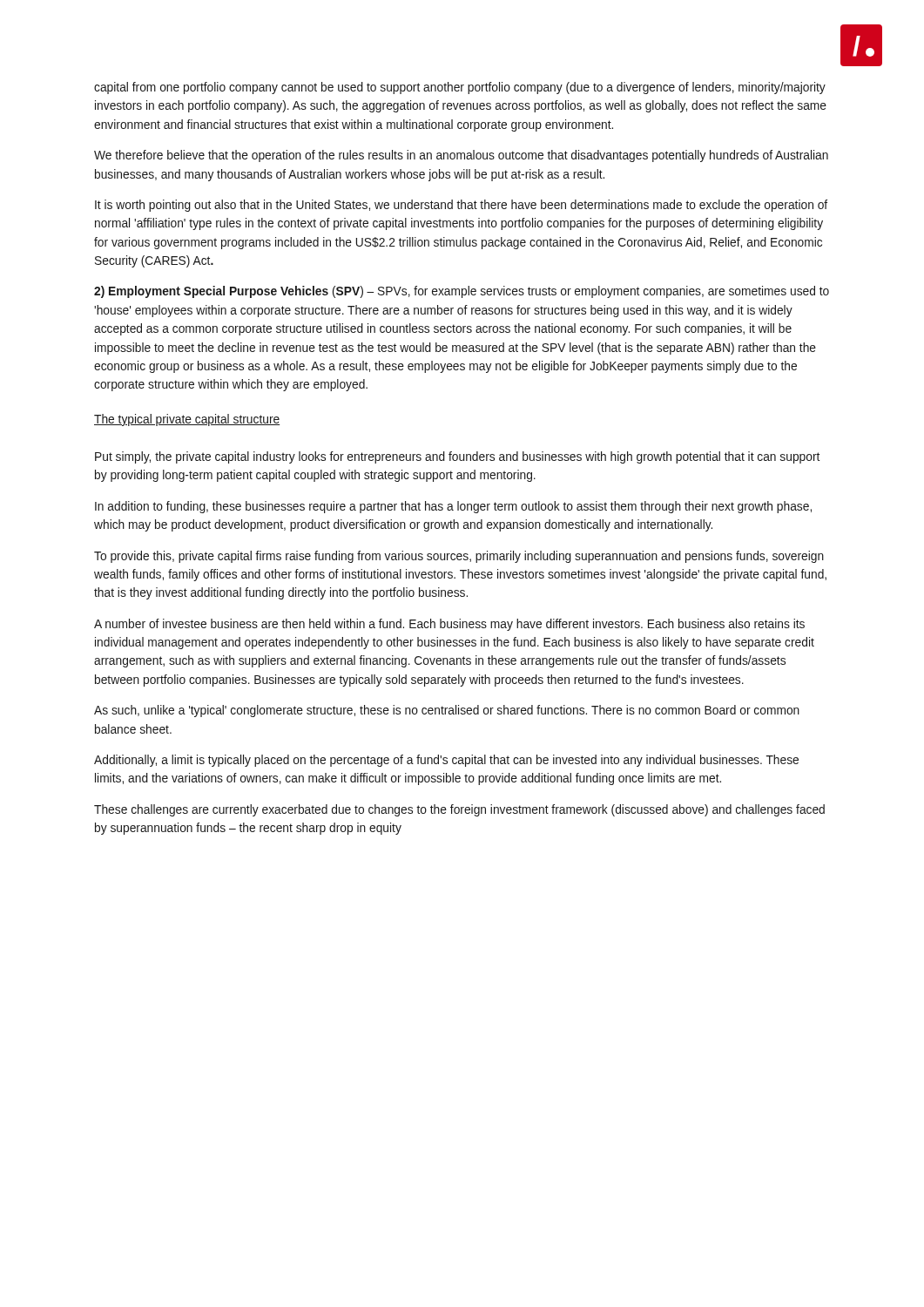
Task: Find the block on this page that starts "Additionally, a limit"
Action: (447, 769)
